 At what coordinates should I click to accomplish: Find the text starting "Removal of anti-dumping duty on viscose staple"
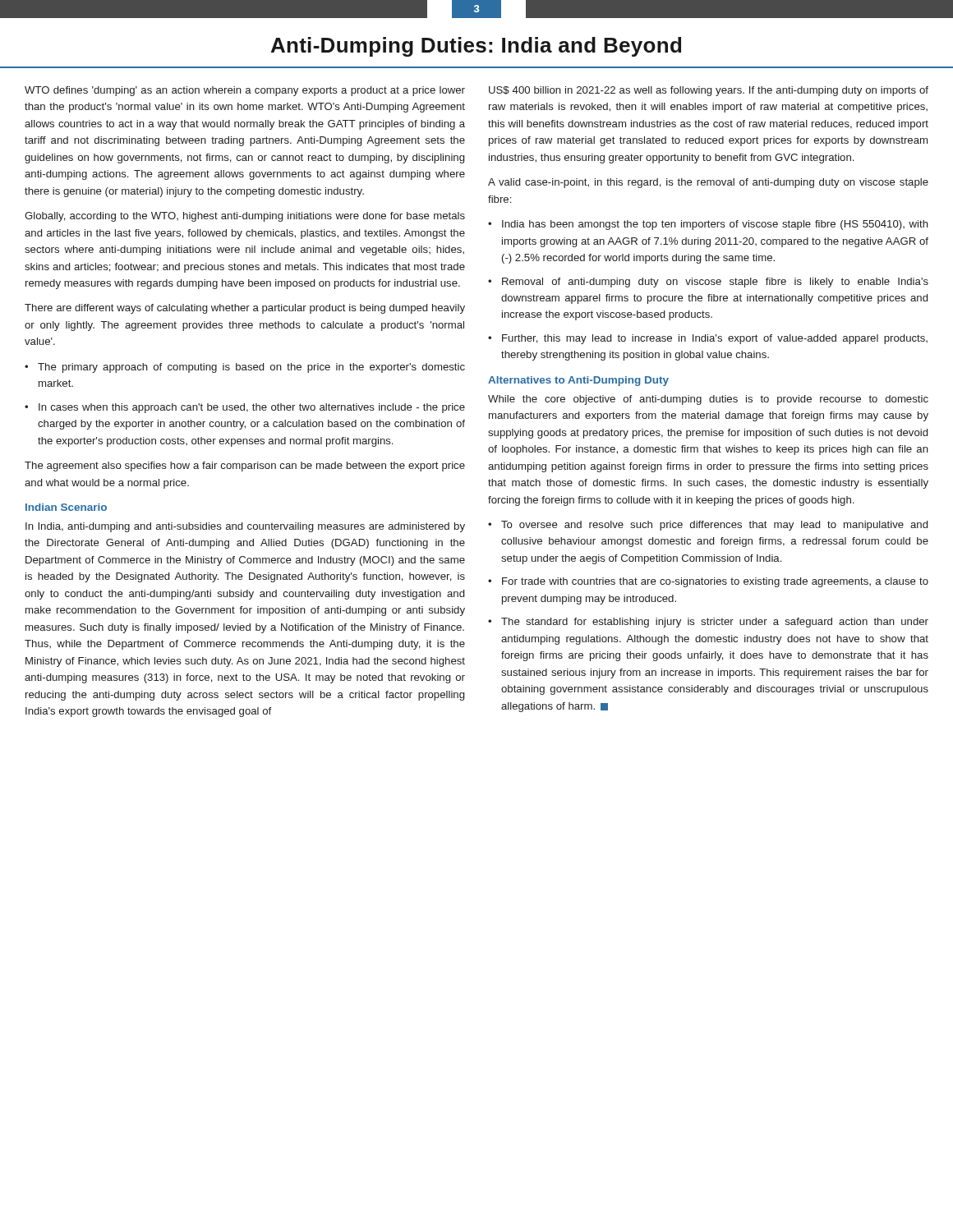point(715,298)
